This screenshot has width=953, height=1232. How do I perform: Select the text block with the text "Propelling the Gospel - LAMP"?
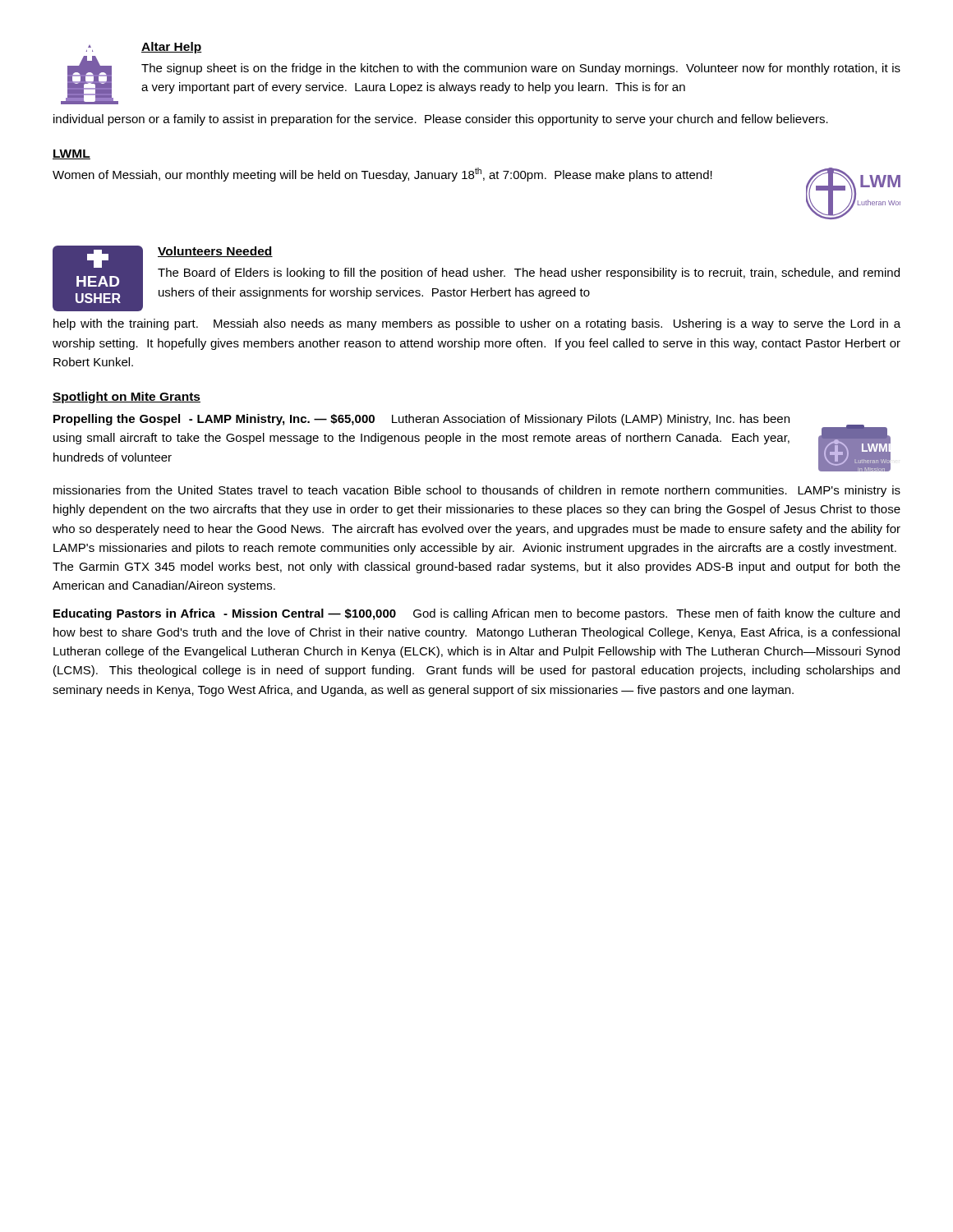point(421,438)
